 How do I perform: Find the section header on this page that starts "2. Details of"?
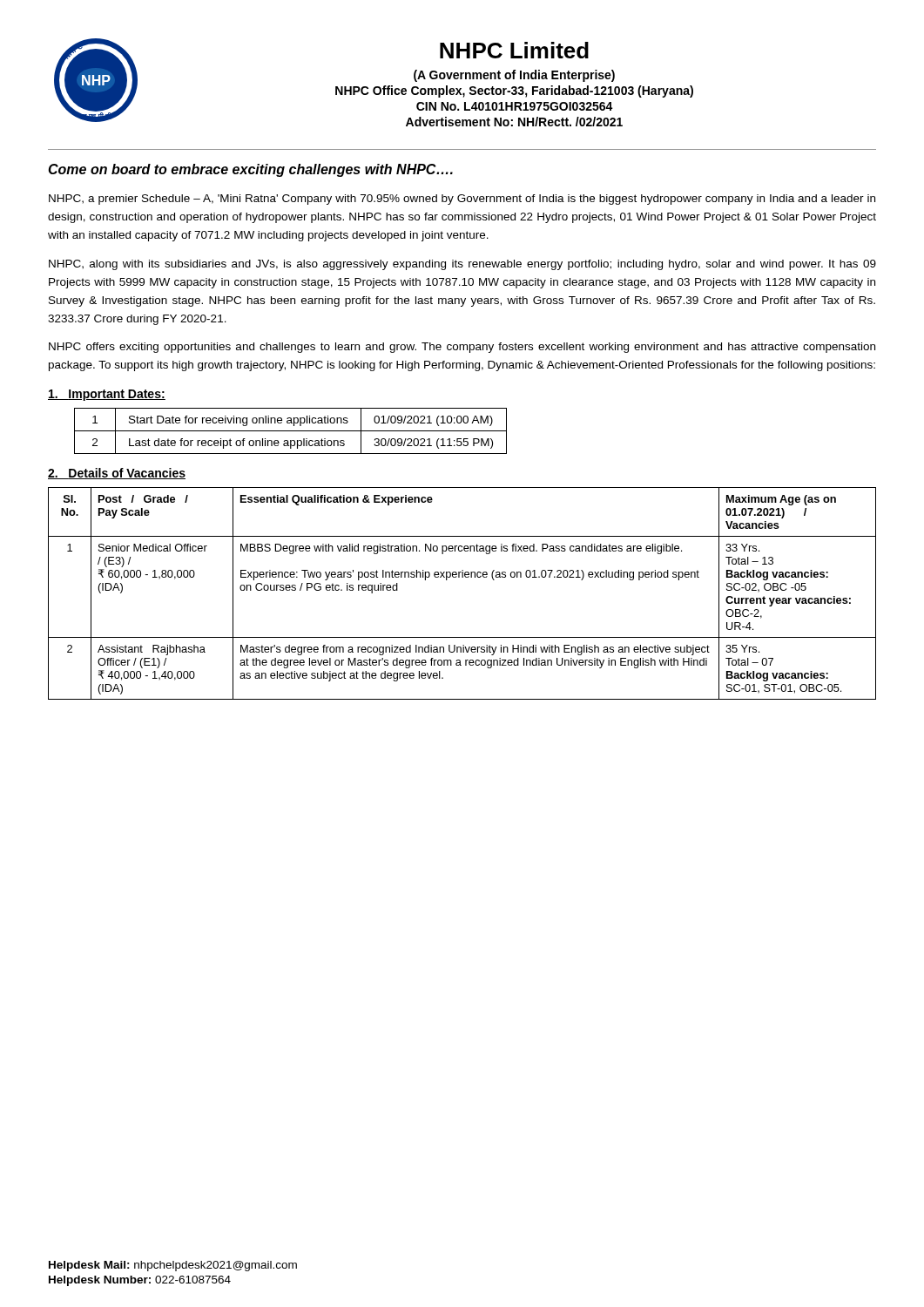pos(117,473)
